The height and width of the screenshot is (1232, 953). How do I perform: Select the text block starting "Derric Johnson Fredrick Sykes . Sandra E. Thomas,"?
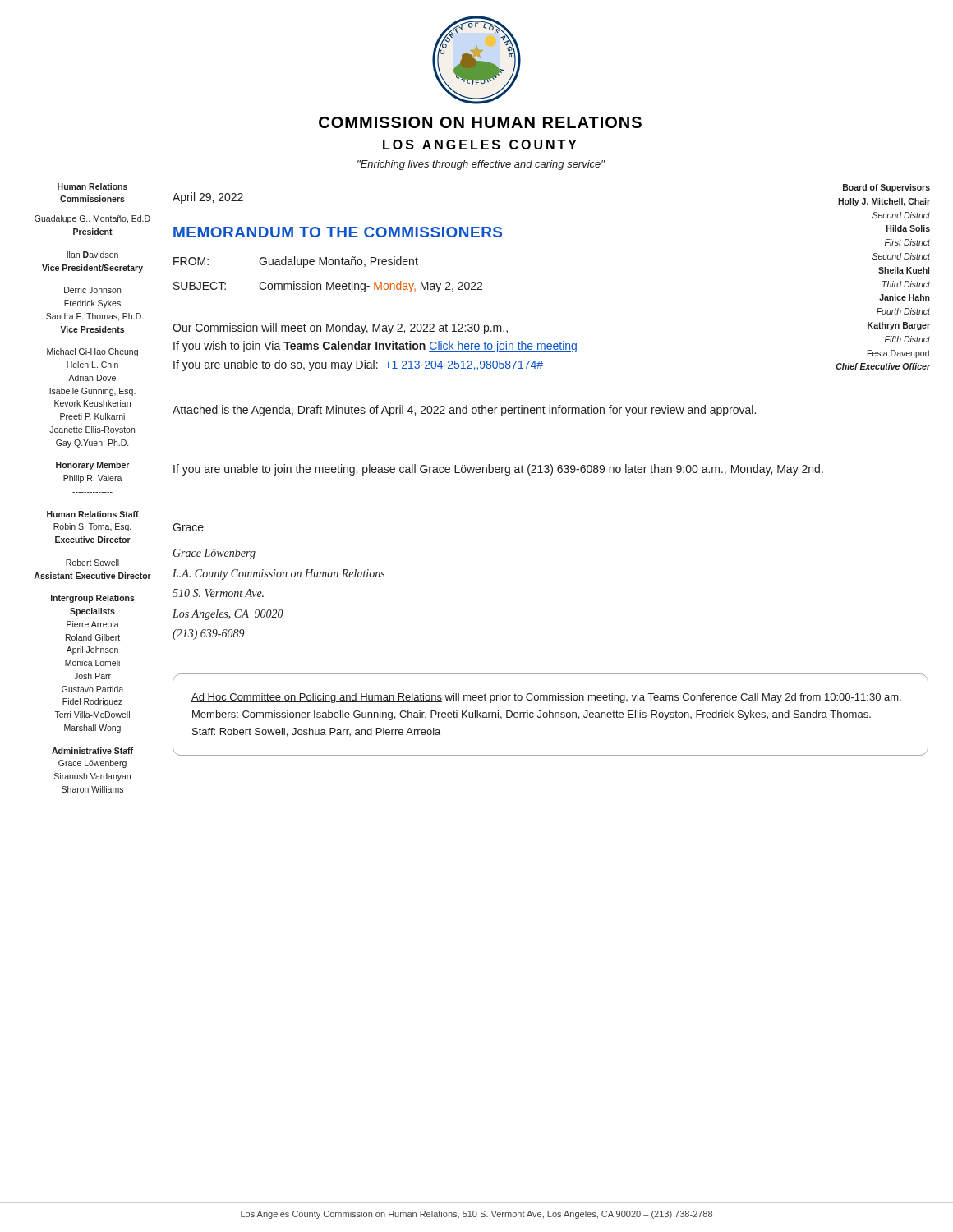(x=92, y=310)
